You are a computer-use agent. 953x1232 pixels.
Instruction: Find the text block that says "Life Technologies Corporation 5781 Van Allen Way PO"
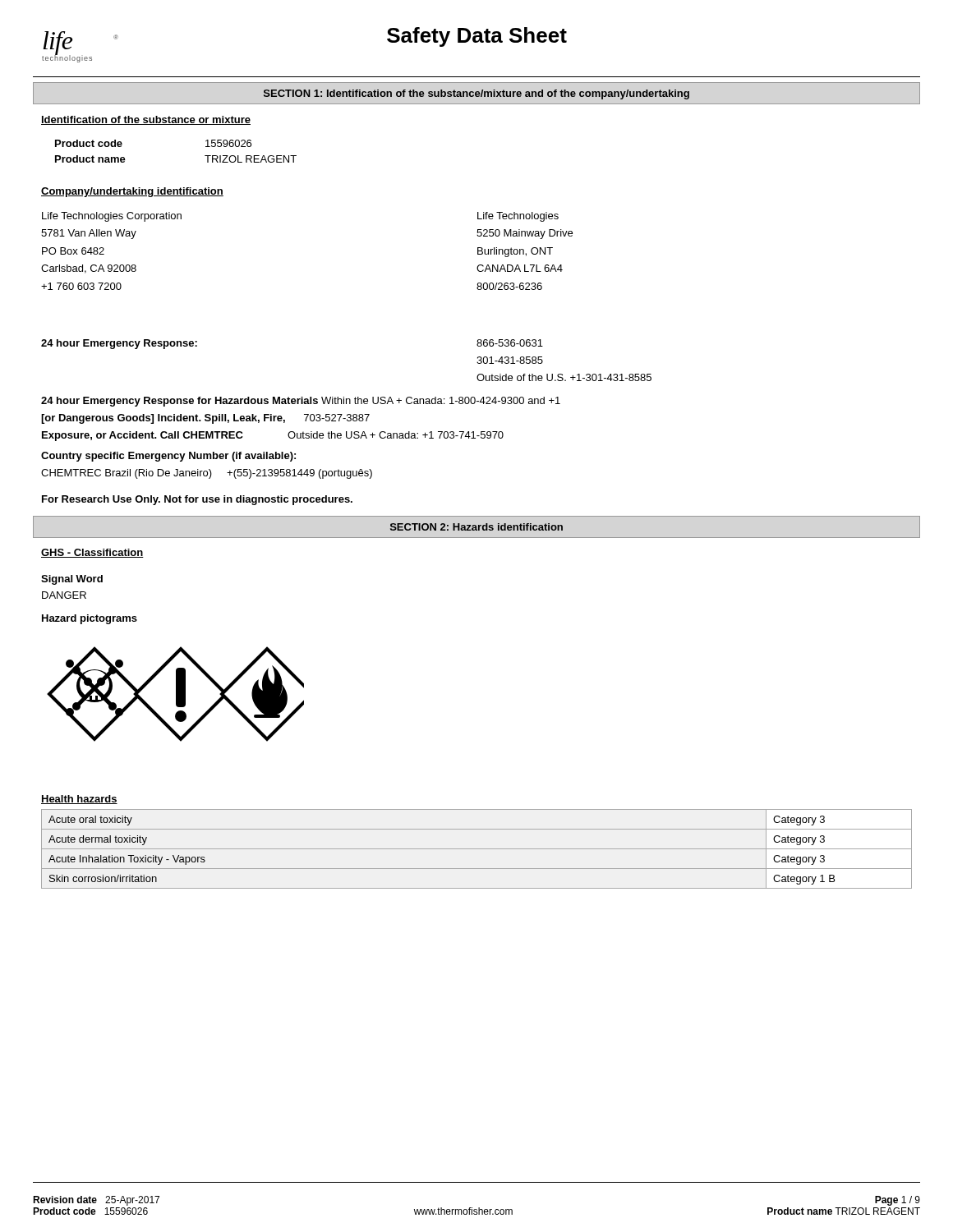pos(112,251)
